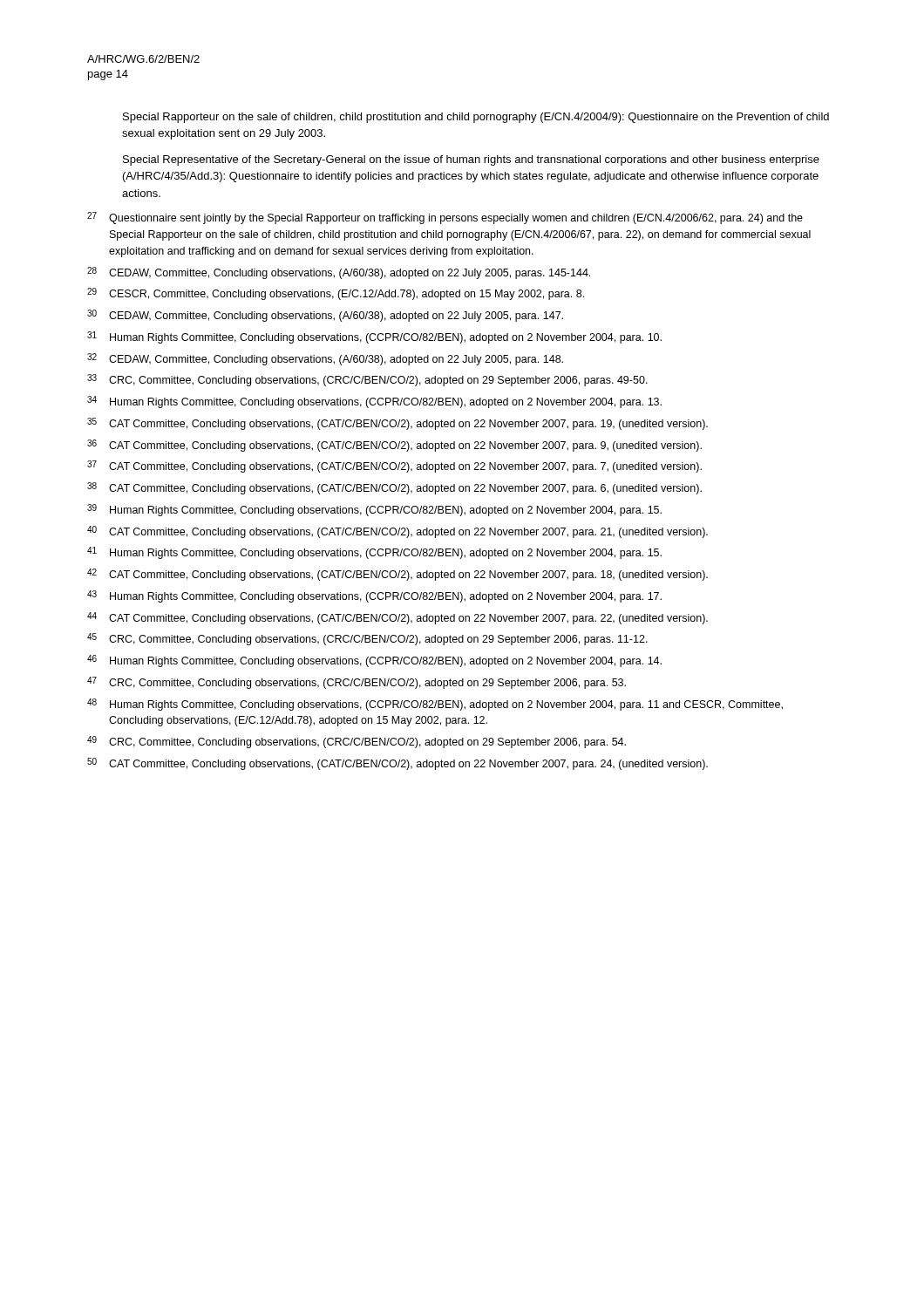Image resolution: width=924 pixels, height=1308 pixels.
Task: Point to the block beginning "43 Human Rights Committee, Concluding observations, (CCPR/CO/82/BEN),"
Action: pyautogui.click(x=462, y=597)
